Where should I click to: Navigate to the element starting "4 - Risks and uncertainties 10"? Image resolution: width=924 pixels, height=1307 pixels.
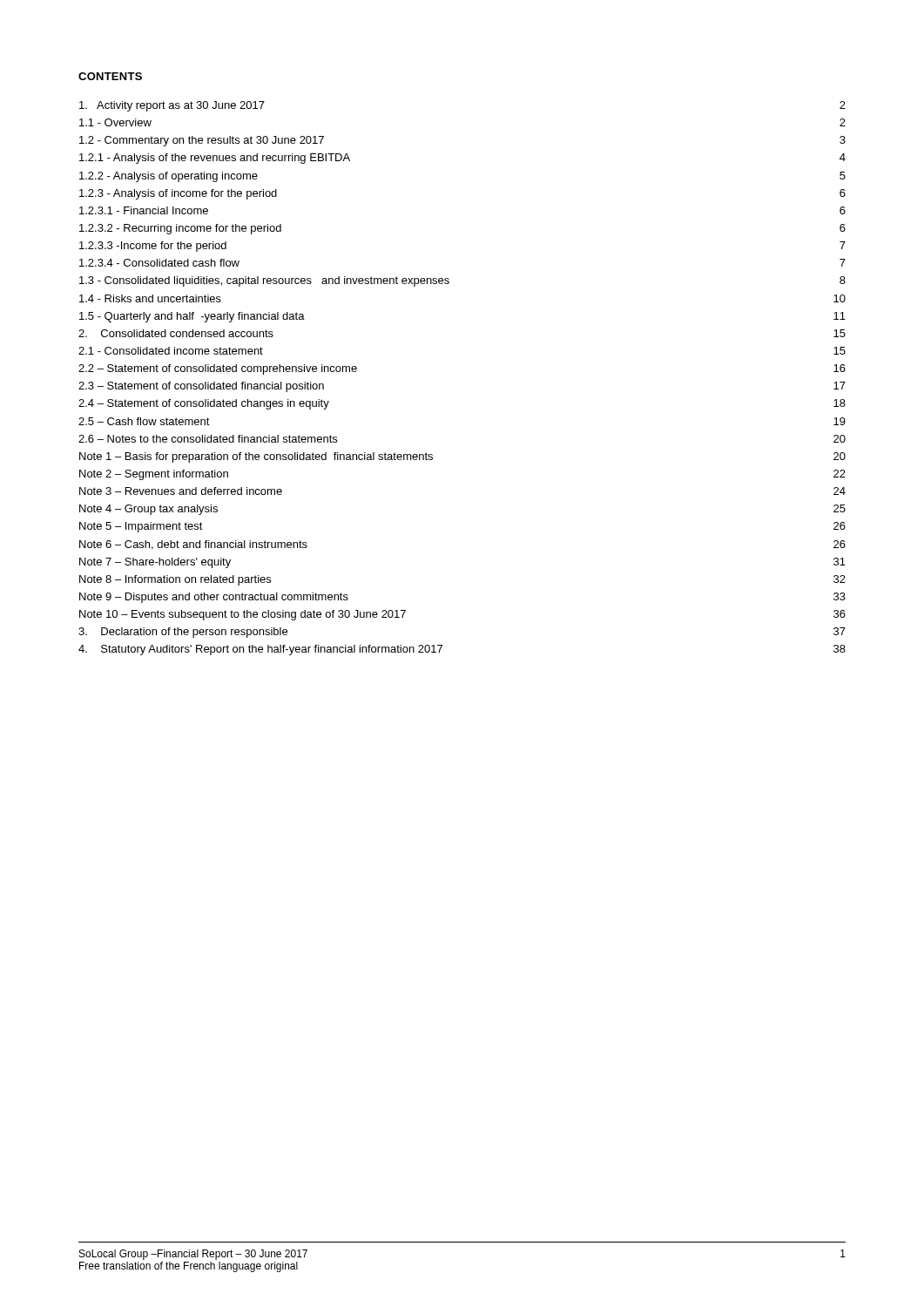tap(149, 298)
